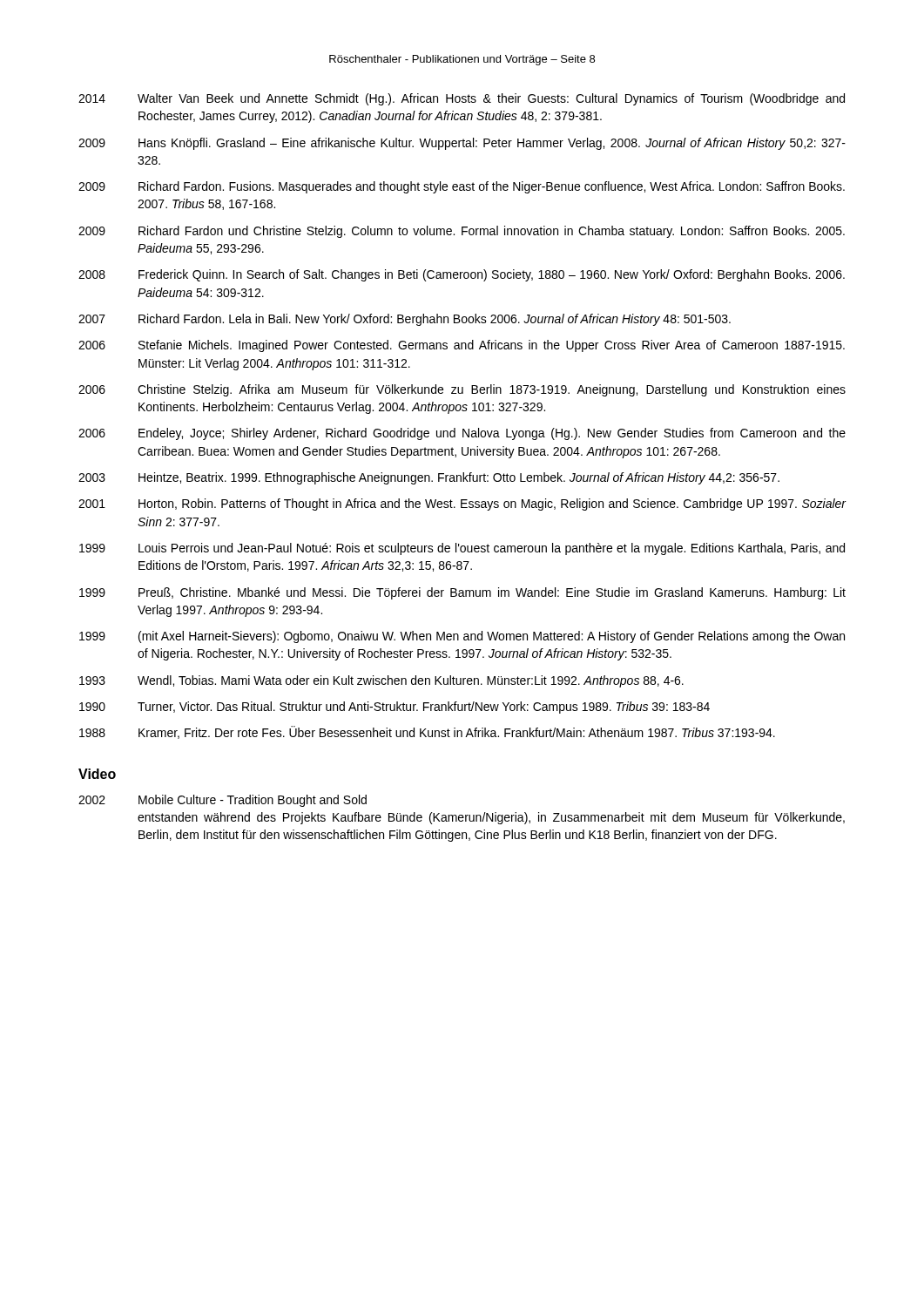Locate the list item that says "2009 Richard Fardon und Christine Stelzig. Column to"
Screen dimensions: 1307x924
coord(462,240)
